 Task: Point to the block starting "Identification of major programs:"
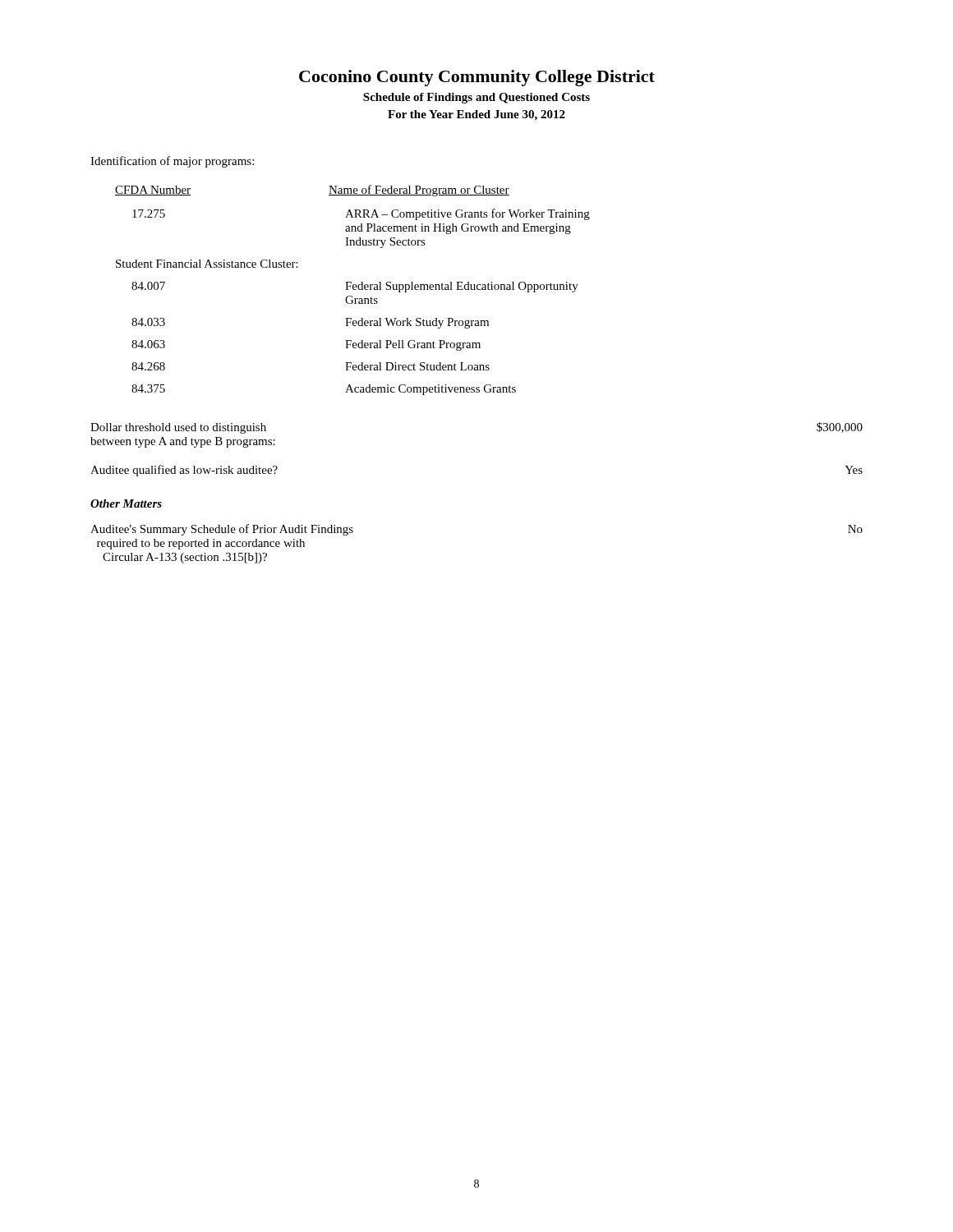[173, 161]
